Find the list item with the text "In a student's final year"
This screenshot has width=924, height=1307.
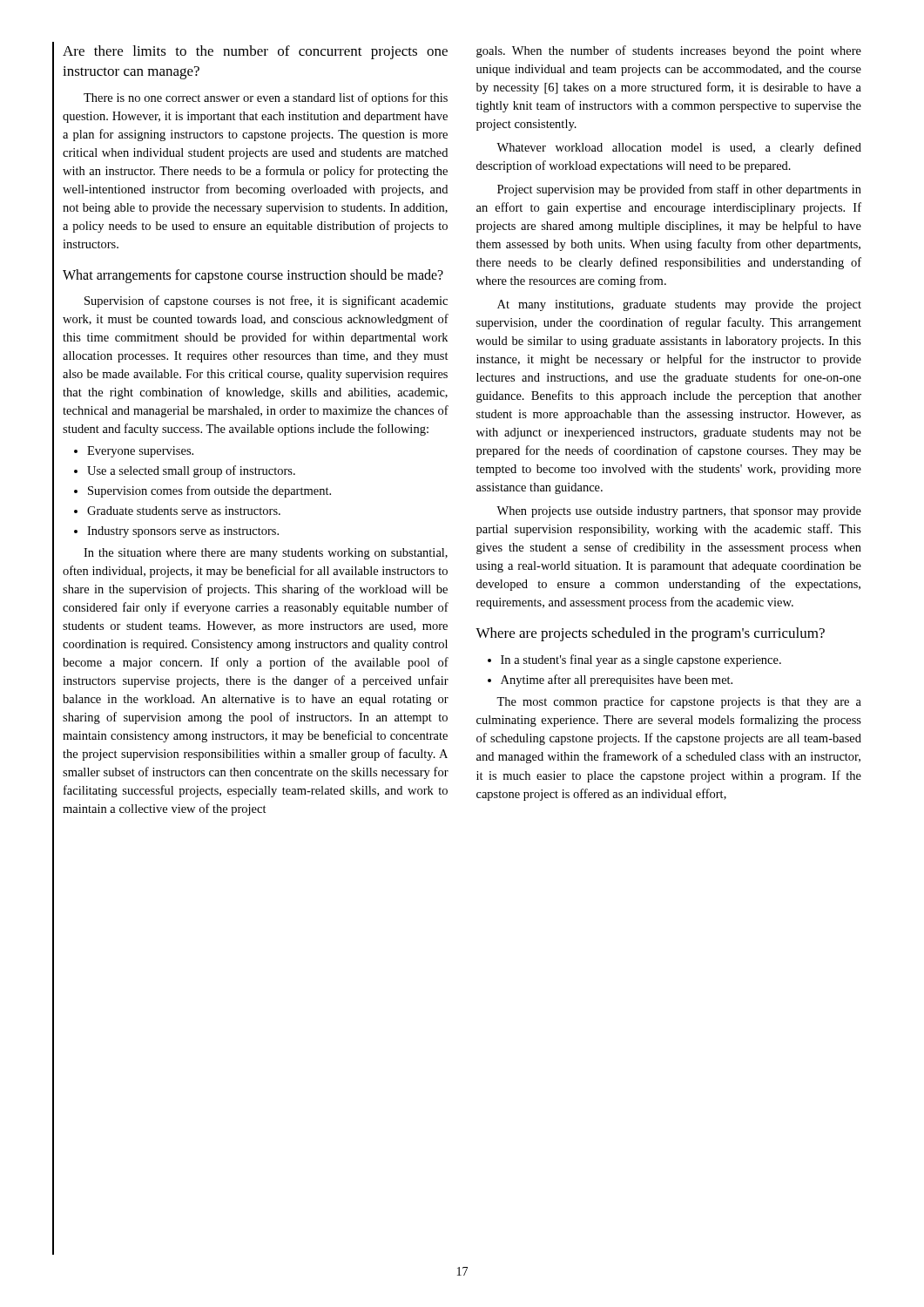669,660
